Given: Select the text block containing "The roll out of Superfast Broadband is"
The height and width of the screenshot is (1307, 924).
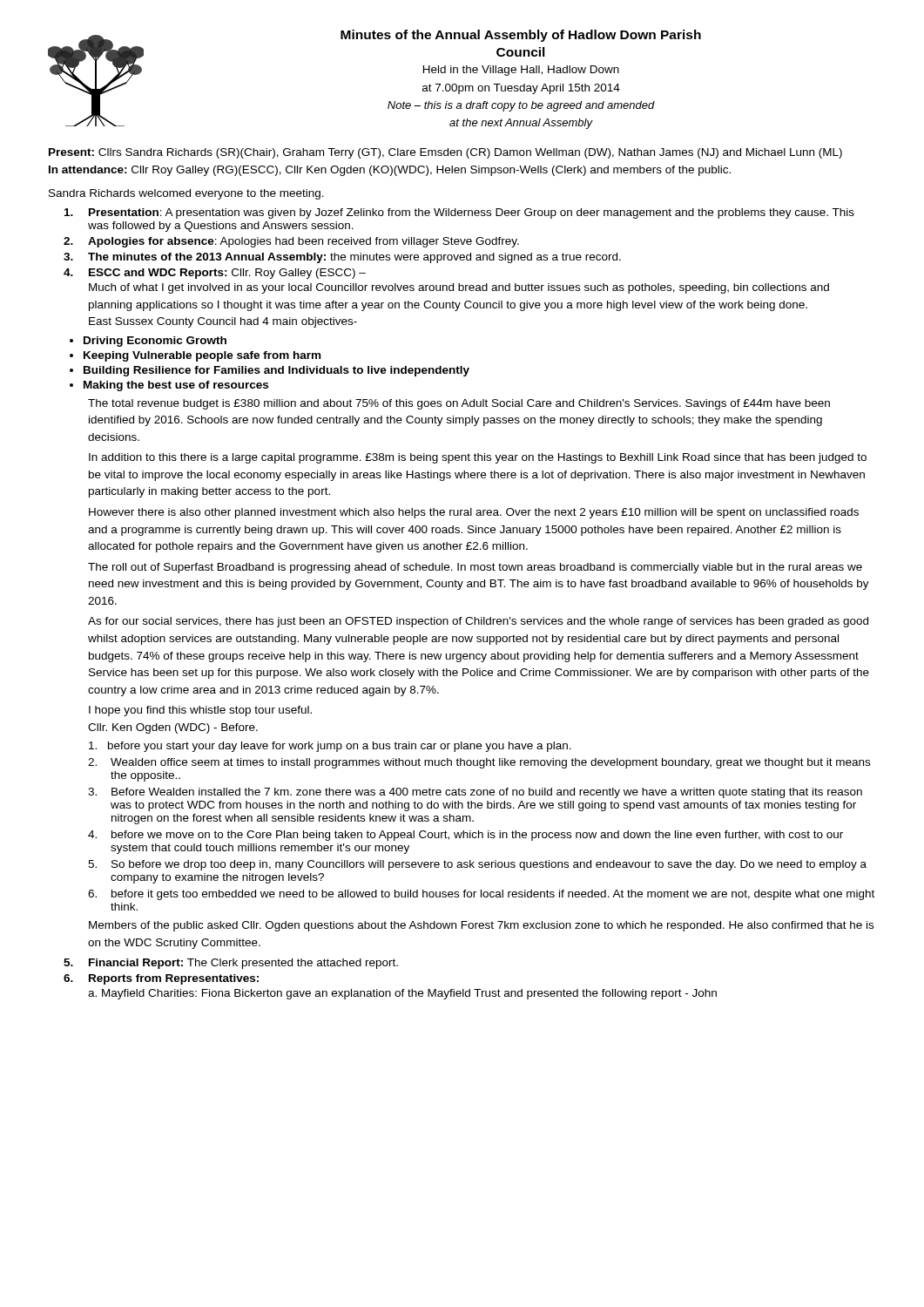Looking at the screenshot, I should (x=478, y=584).
